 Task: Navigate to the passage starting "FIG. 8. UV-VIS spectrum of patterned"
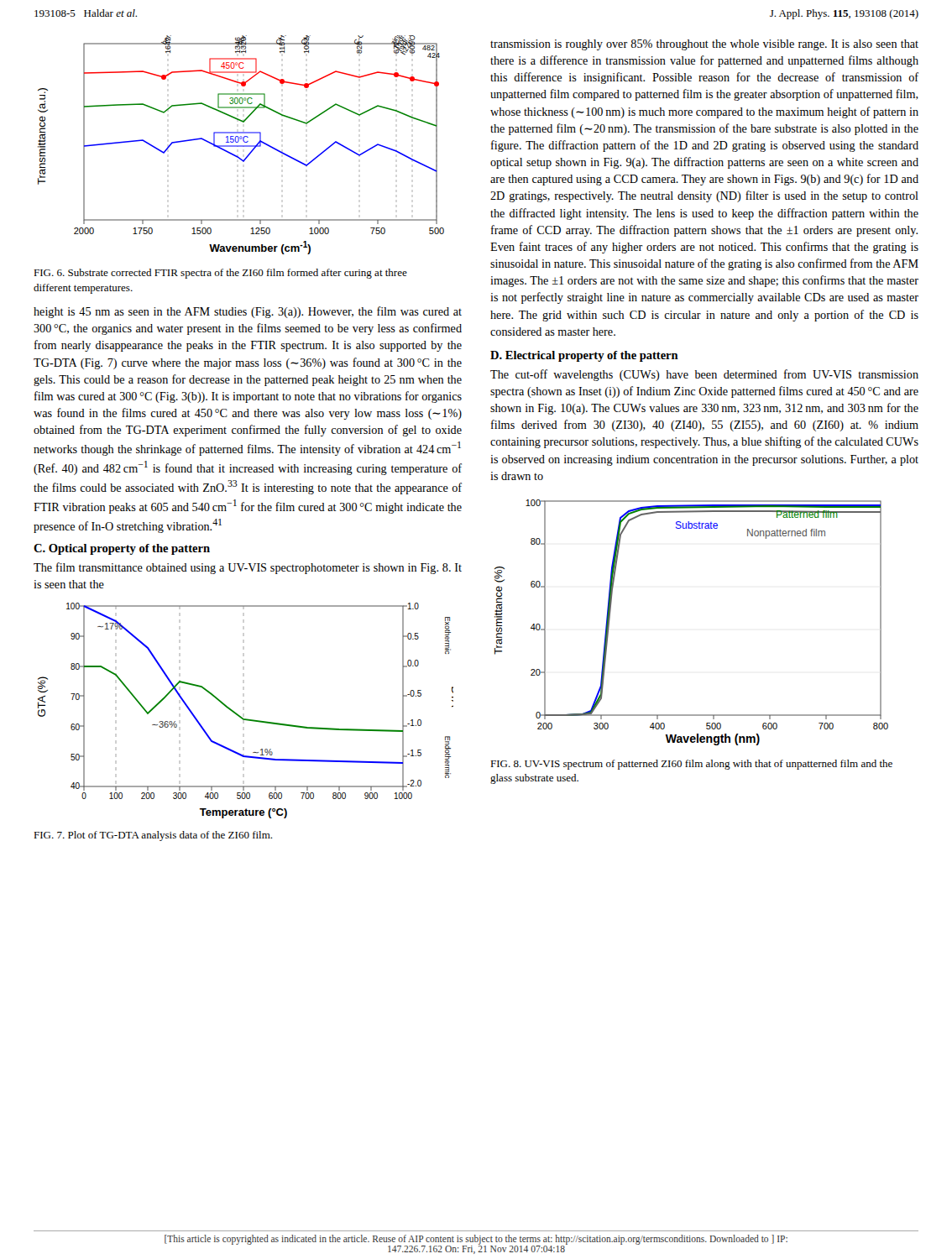point(691,771)
